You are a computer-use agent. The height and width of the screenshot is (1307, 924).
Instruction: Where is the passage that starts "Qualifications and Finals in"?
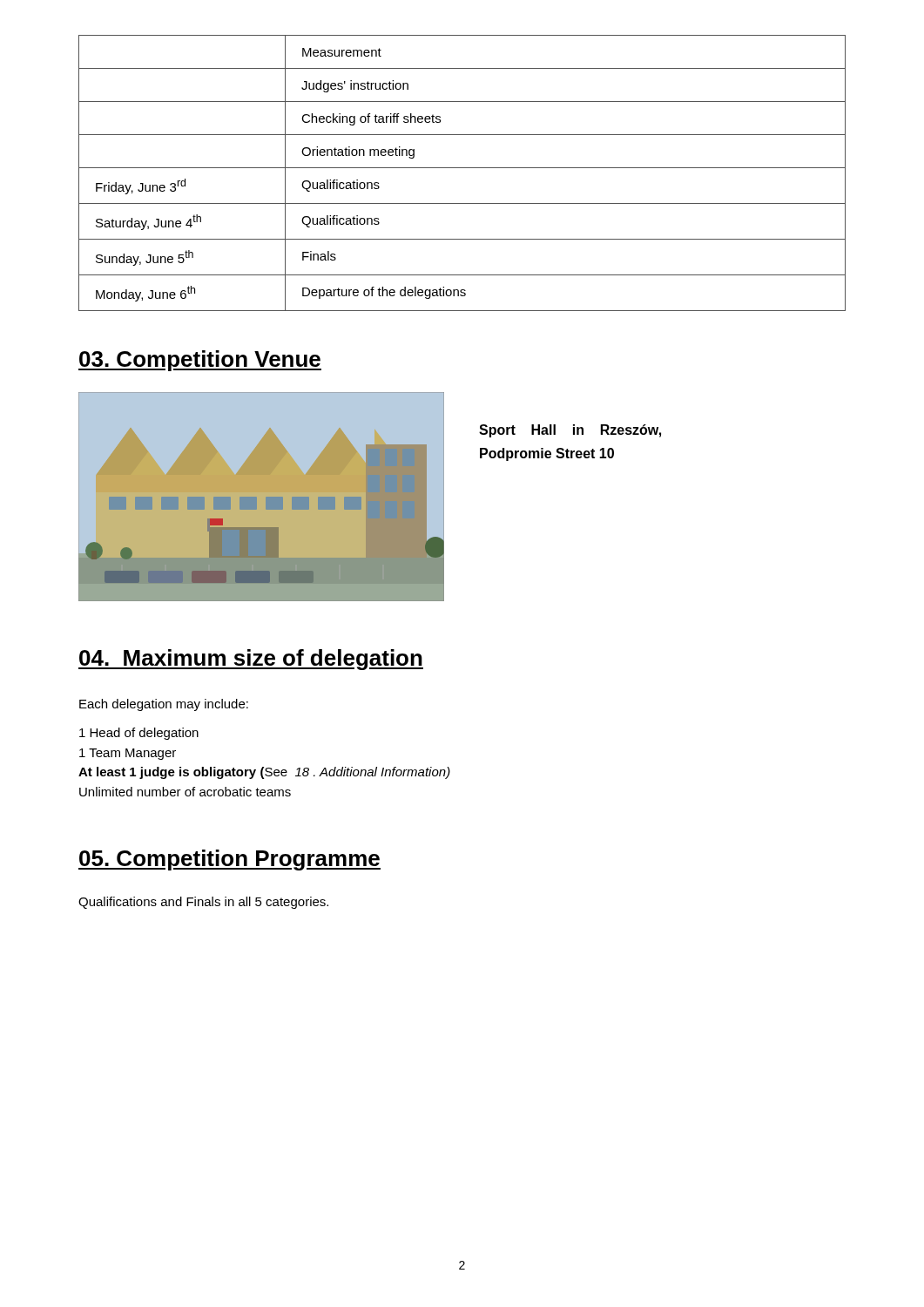[x=204, y=901]
